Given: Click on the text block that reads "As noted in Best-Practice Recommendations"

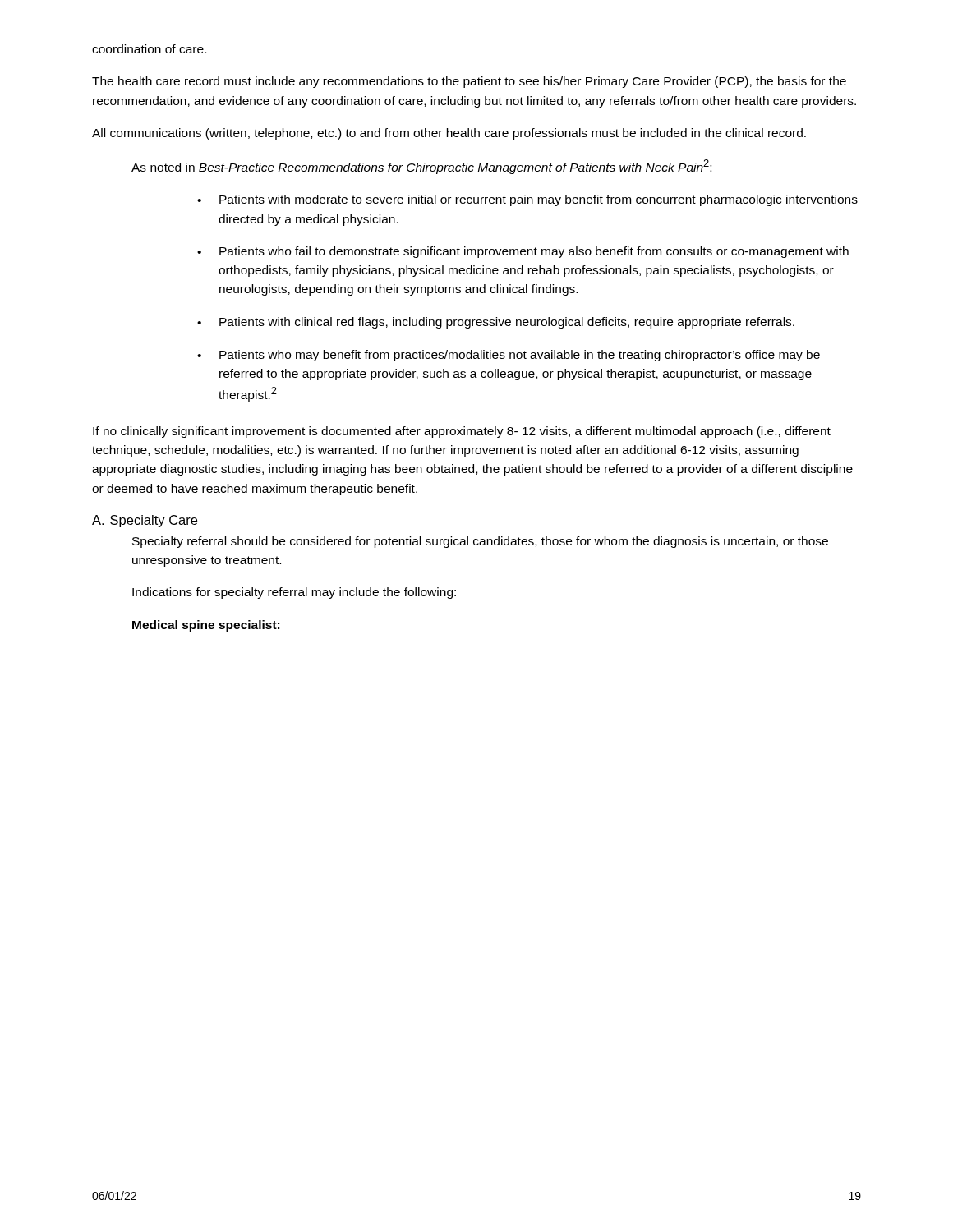Looking at the screenshot, I should [422, 166].
